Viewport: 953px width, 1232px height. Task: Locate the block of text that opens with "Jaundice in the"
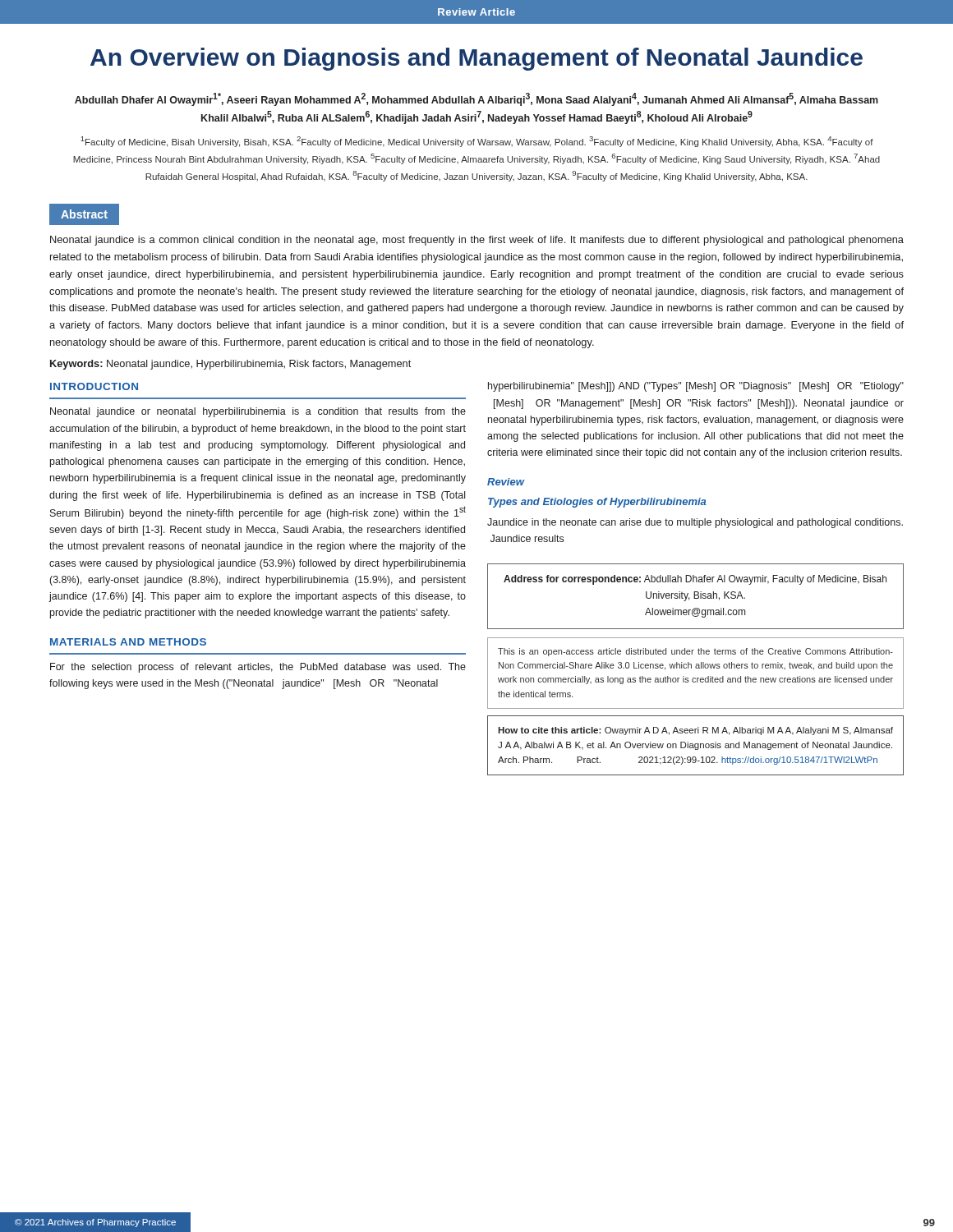click(695, 530)
